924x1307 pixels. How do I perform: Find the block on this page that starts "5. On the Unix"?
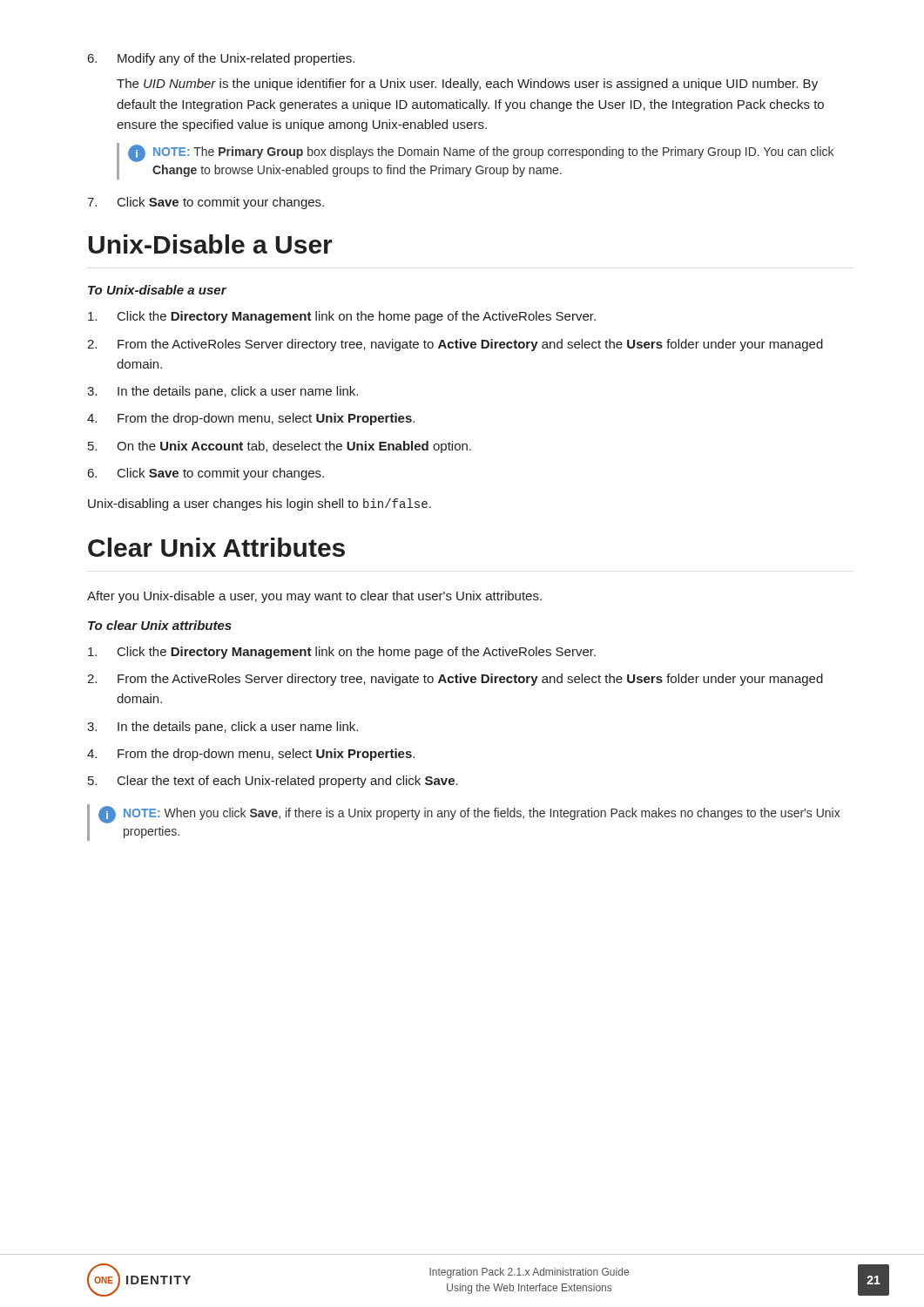(280, 445)
